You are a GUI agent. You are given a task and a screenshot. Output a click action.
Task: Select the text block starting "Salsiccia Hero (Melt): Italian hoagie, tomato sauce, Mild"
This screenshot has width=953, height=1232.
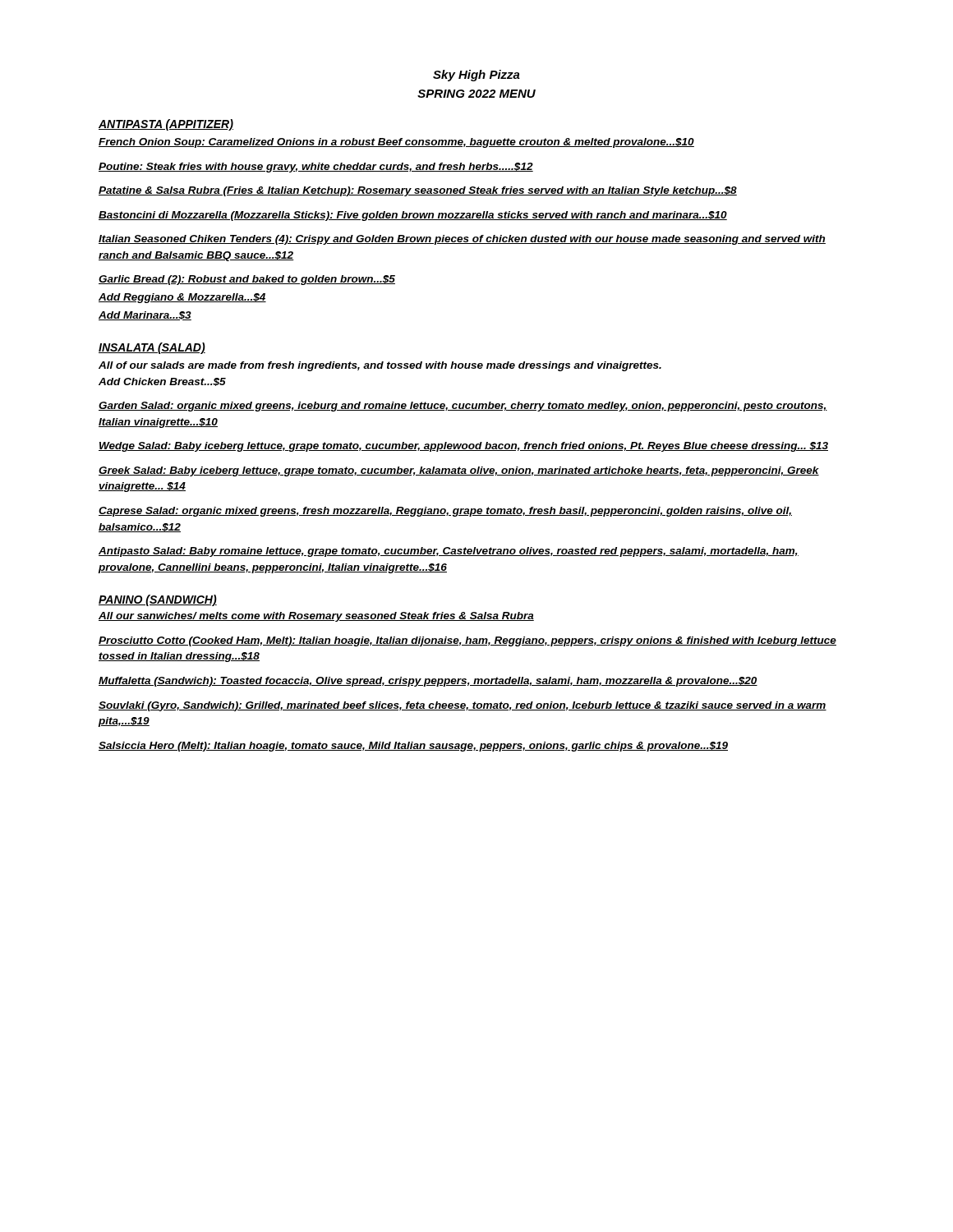pos(413,745)
